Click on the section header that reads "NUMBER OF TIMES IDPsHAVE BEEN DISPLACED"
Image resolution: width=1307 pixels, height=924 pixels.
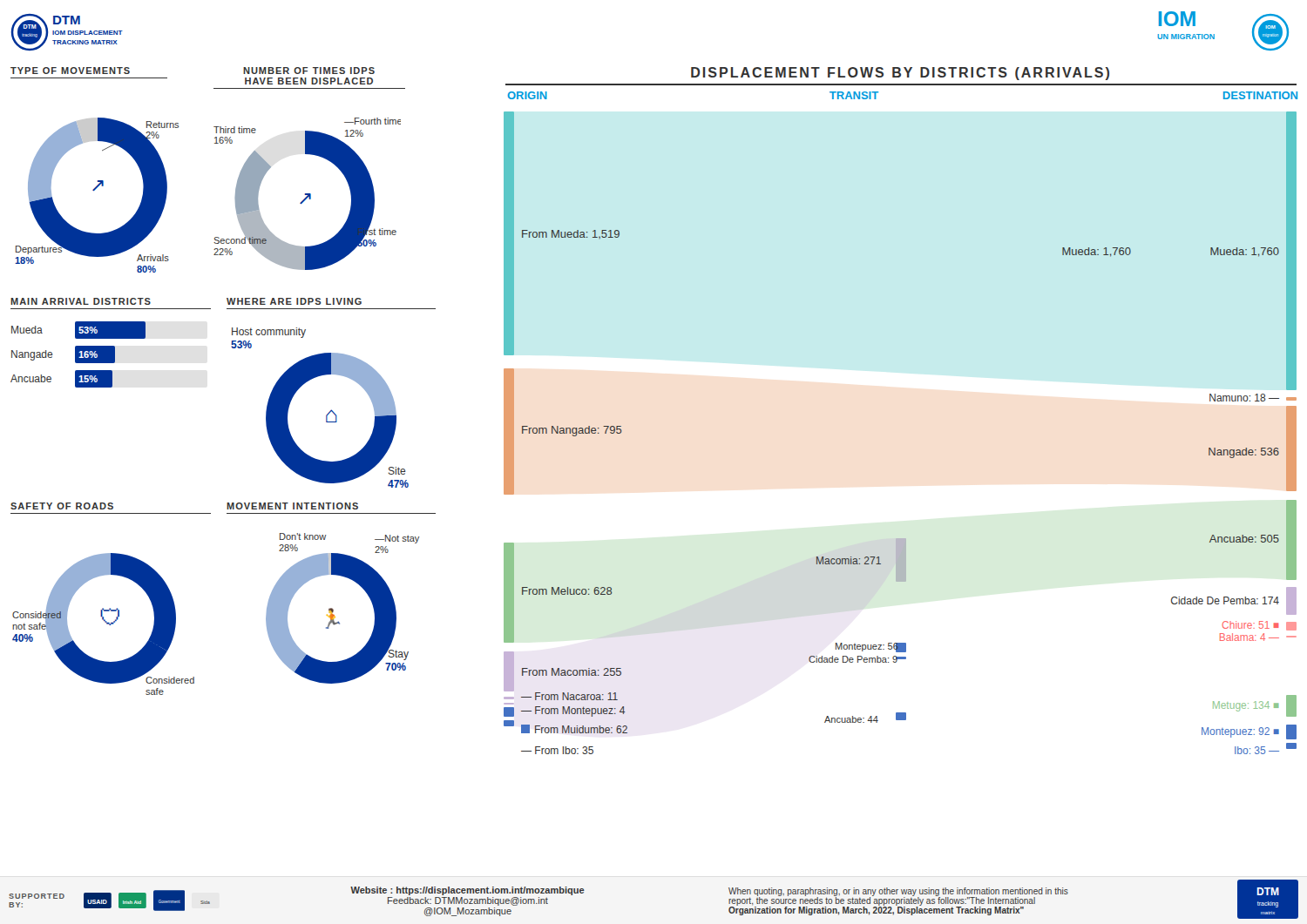tap(309, 77)
